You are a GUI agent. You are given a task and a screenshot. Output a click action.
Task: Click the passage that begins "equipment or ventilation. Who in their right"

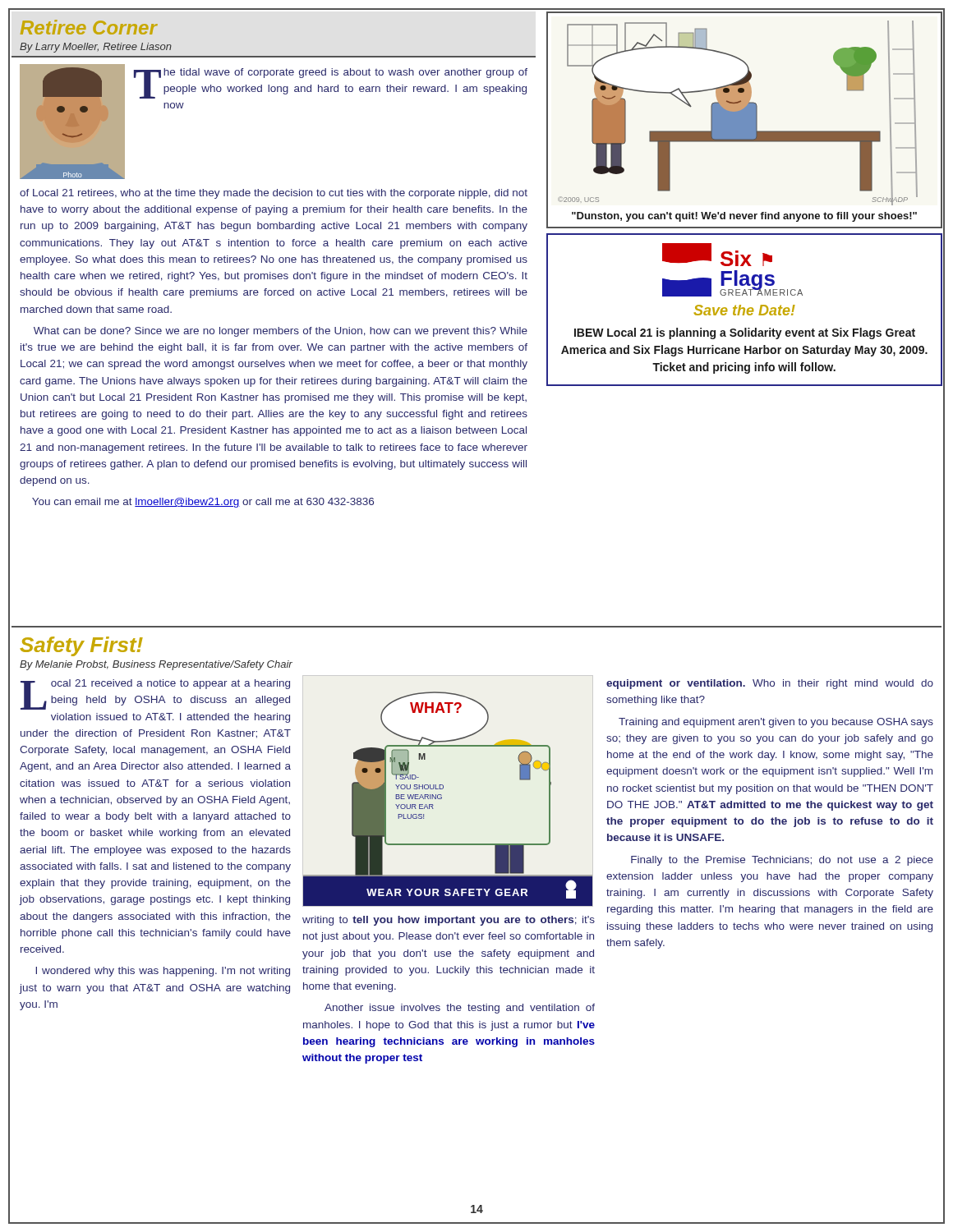[770, 691]
